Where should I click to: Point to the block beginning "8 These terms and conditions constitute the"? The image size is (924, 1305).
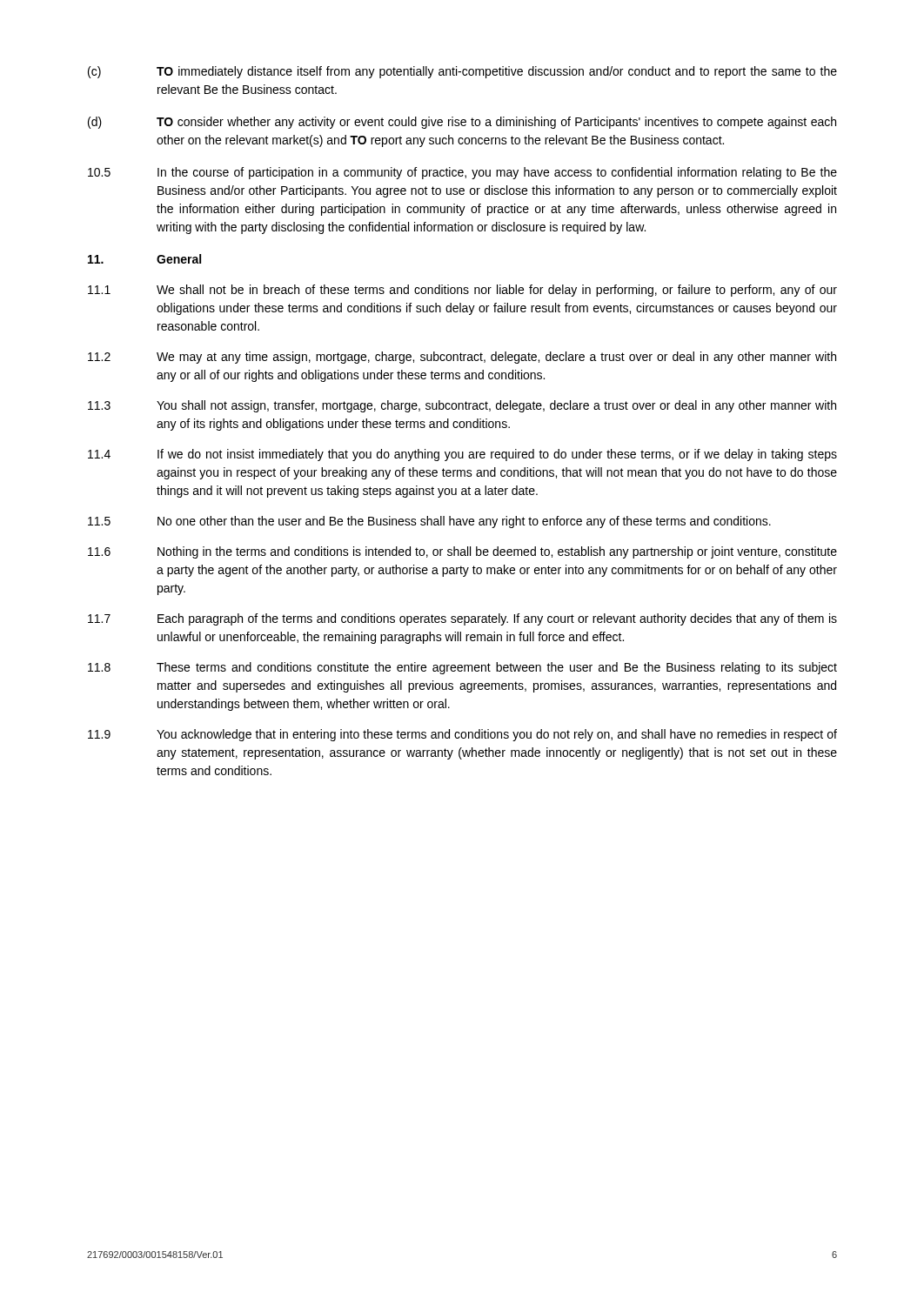(462, 686)
